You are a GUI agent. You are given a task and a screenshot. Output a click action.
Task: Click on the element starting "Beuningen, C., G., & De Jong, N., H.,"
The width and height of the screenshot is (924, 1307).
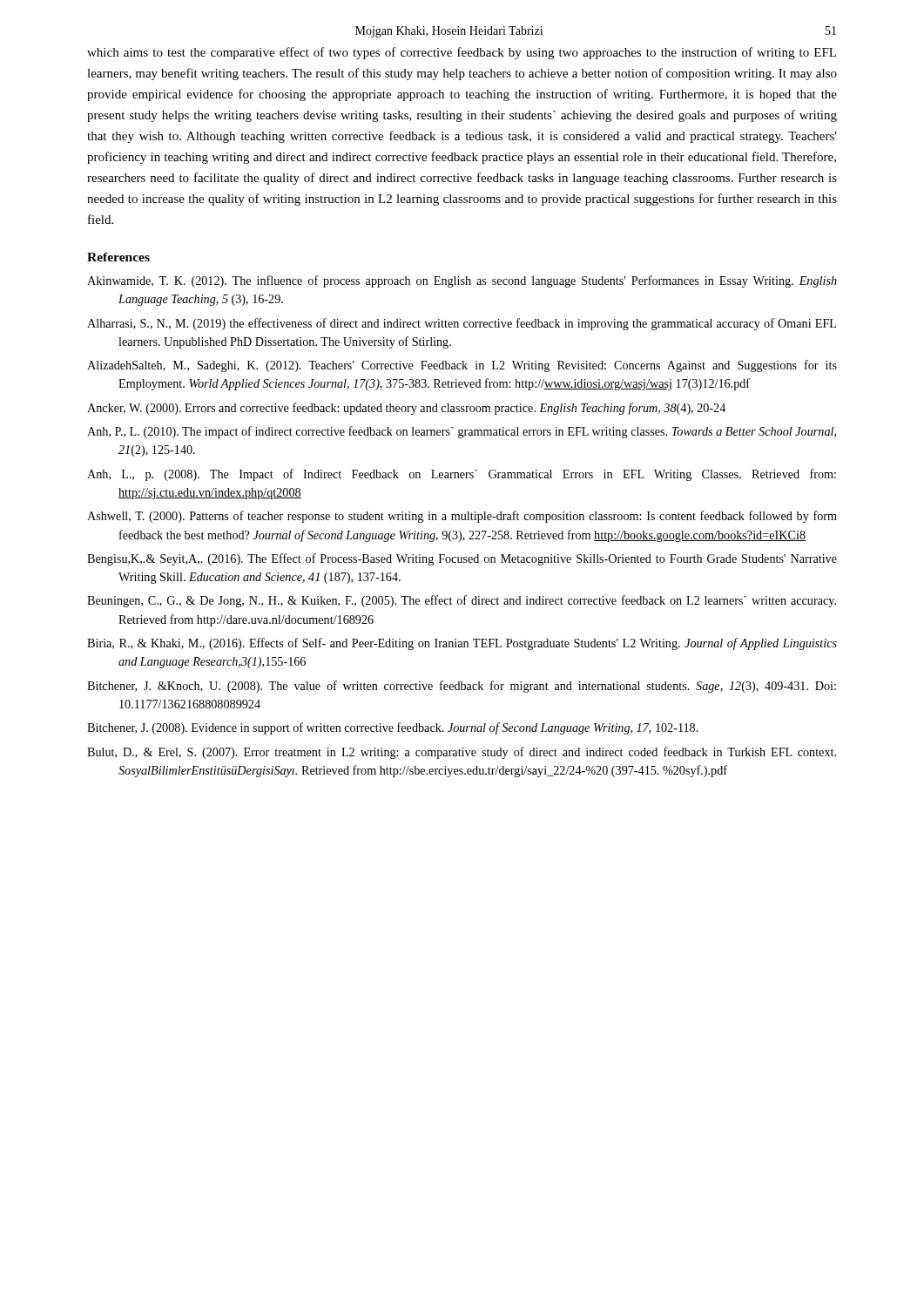click(462, 610)
